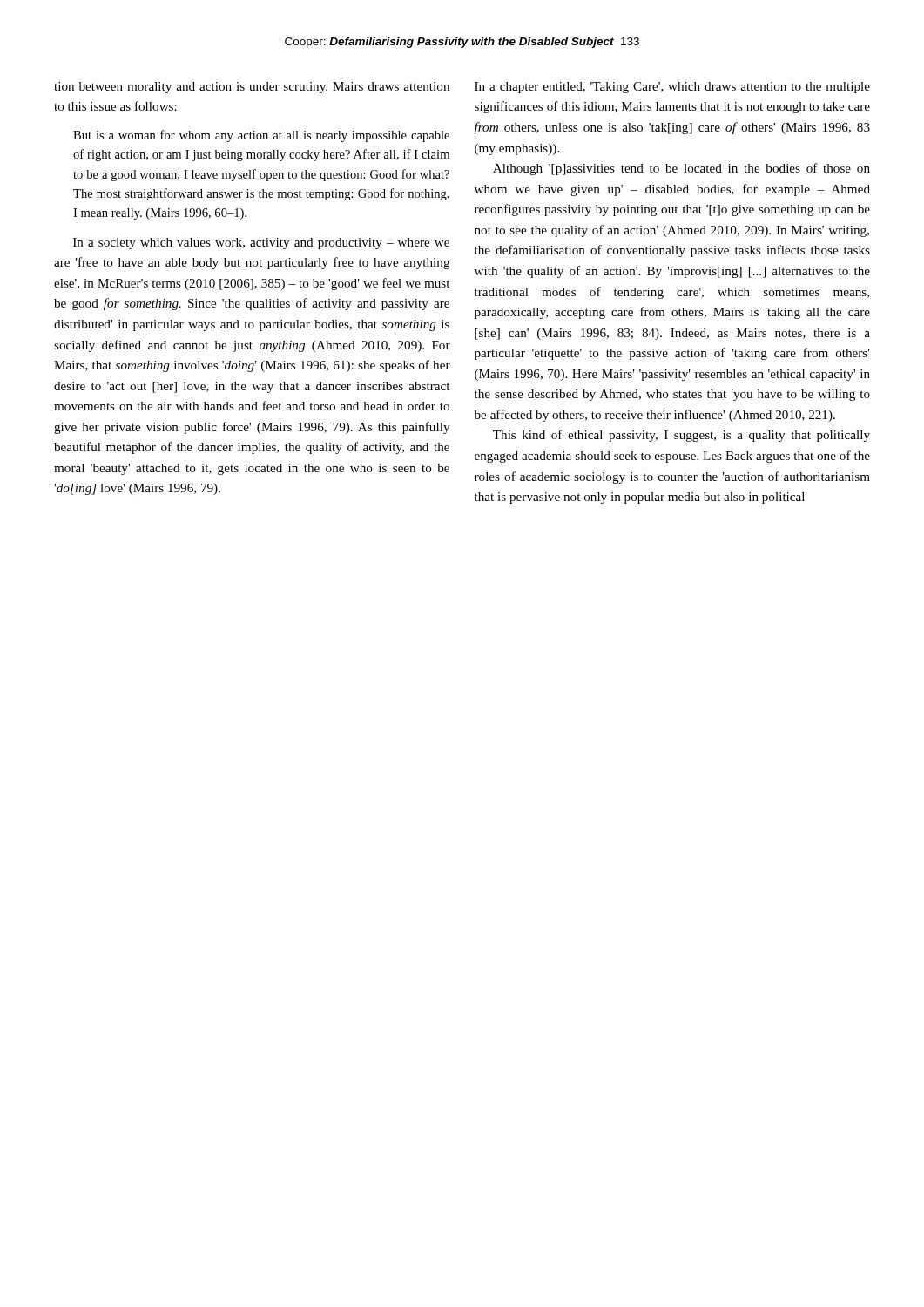
Task: Click the passage that begins "But is a woman"
Action: 261,174
